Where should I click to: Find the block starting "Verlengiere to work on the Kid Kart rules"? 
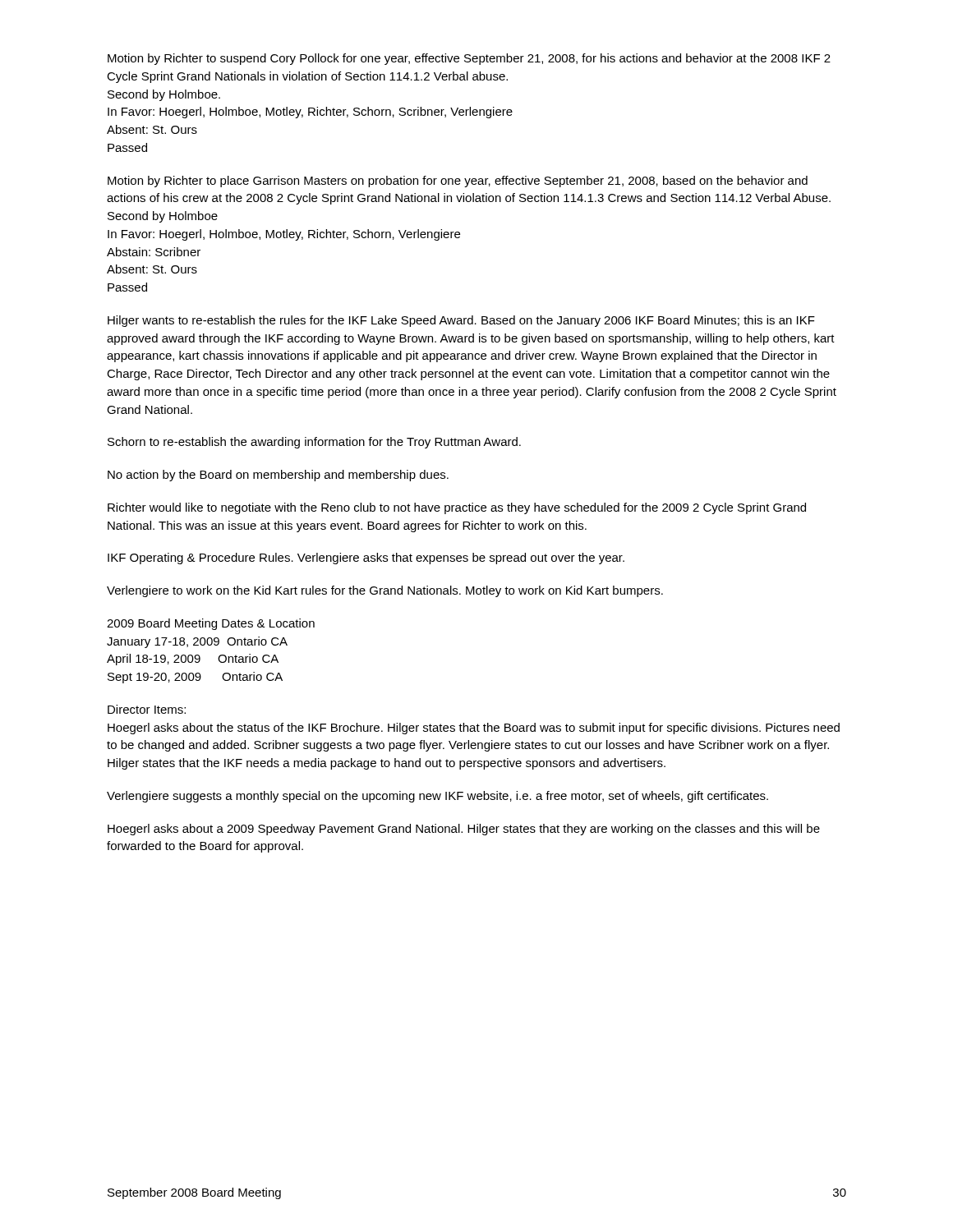(x=385, y=590)
